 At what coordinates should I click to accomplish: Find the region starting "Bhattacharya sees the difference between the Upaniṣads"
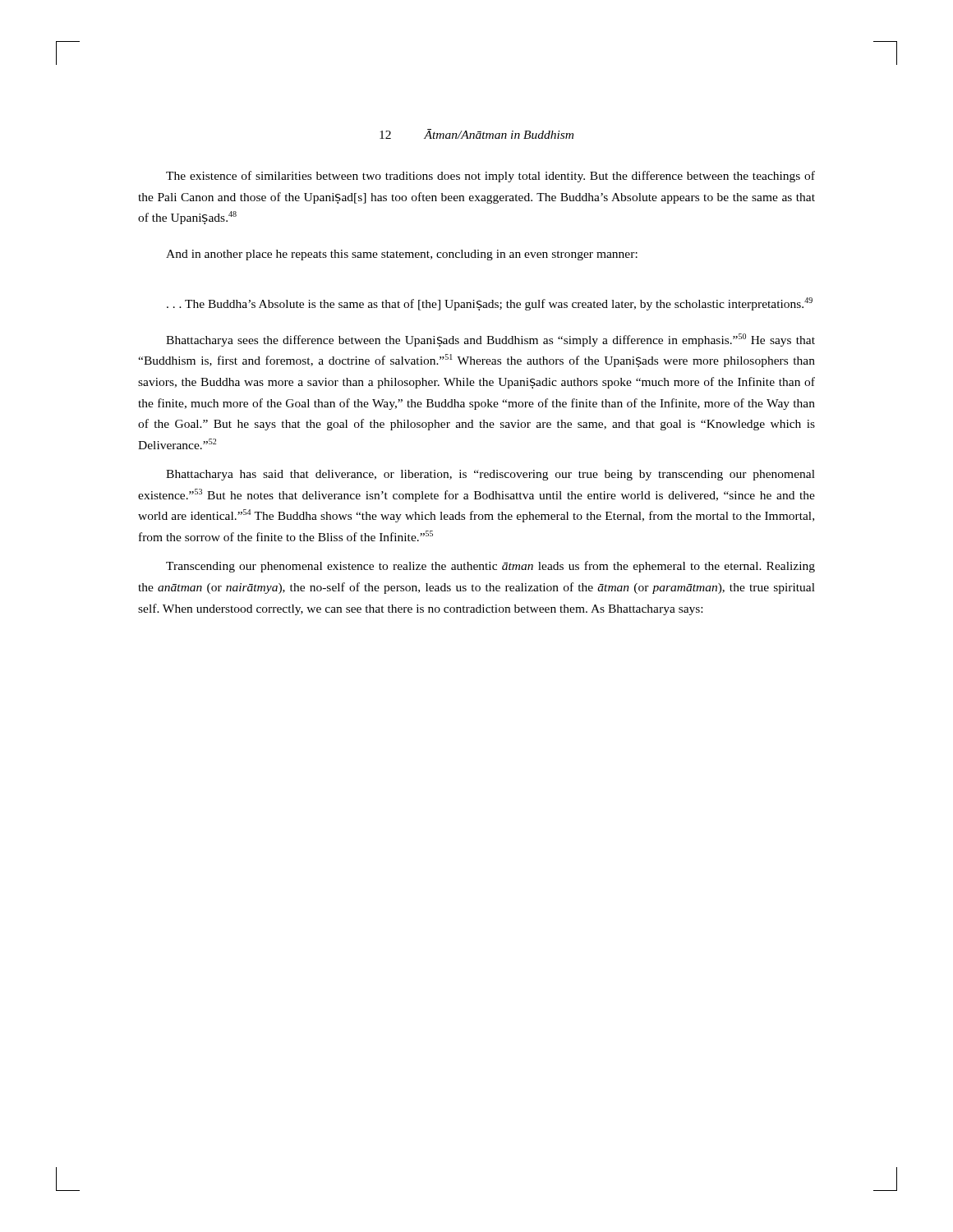pos(476,392)
